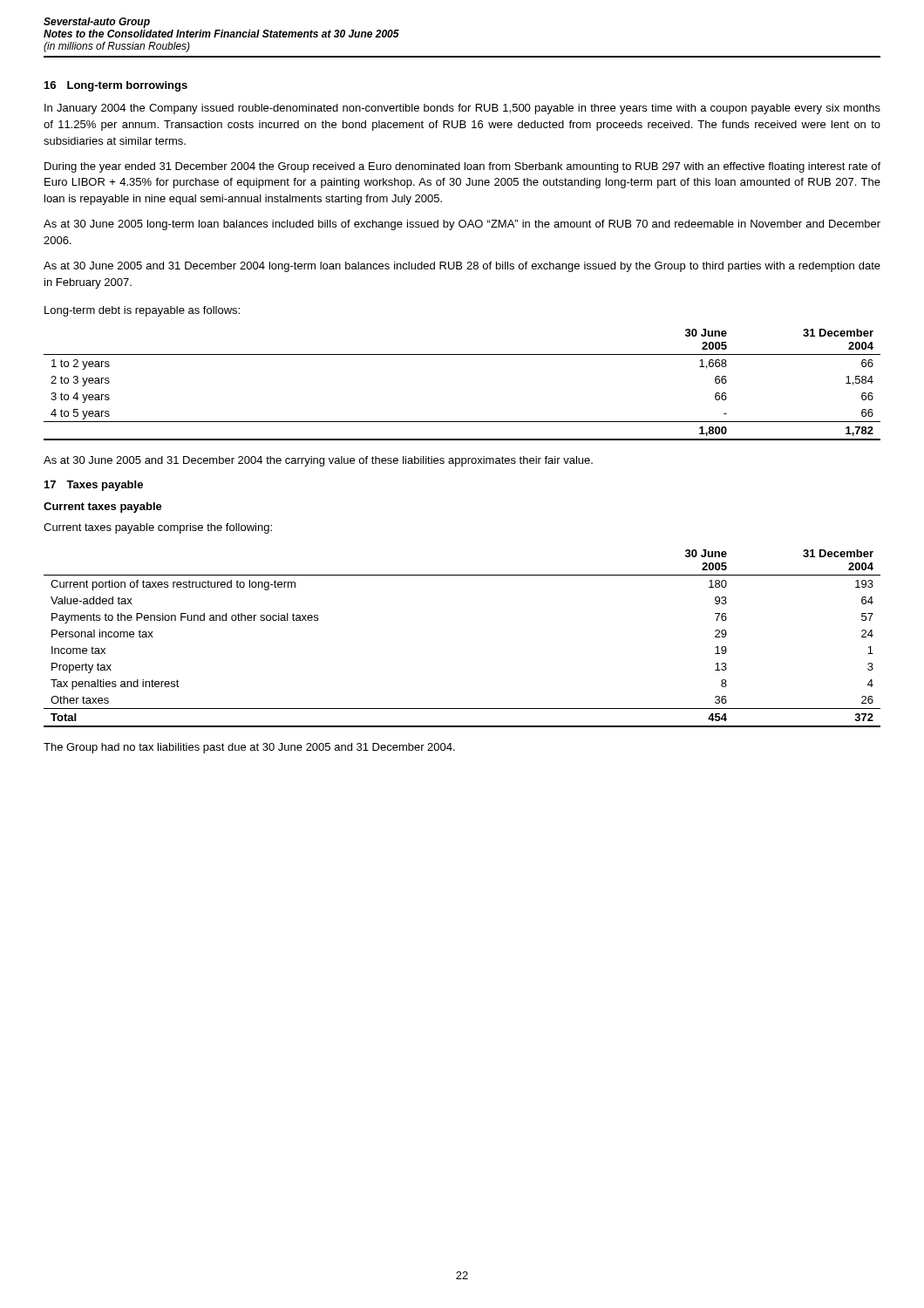Find the text block that reads "During the year"

click(462, 183)
